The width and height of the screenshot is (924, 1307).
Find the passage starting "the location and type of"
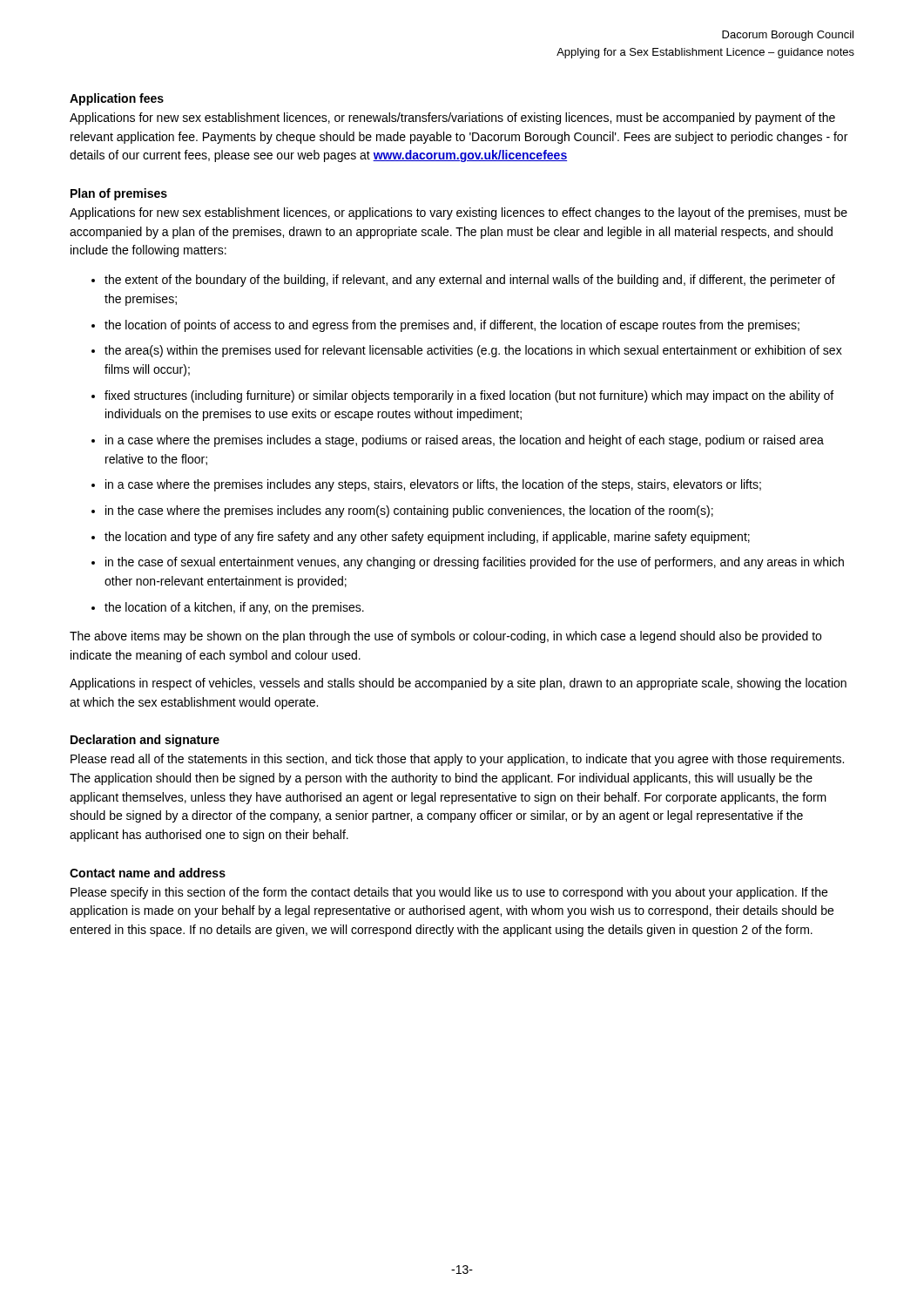click(427, 536)
